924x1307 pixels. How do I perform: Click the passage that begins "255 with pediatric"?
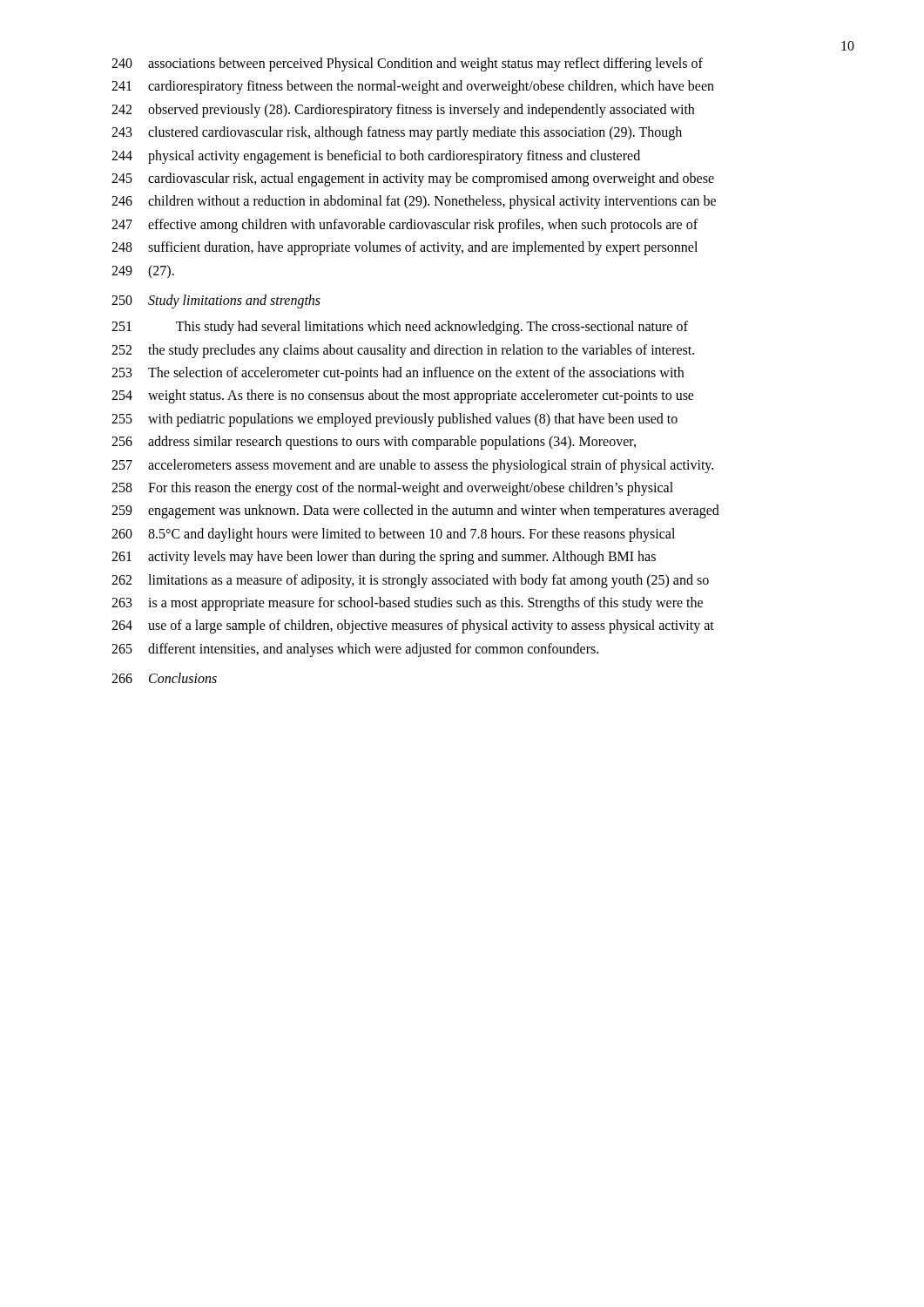pos(475,419)
